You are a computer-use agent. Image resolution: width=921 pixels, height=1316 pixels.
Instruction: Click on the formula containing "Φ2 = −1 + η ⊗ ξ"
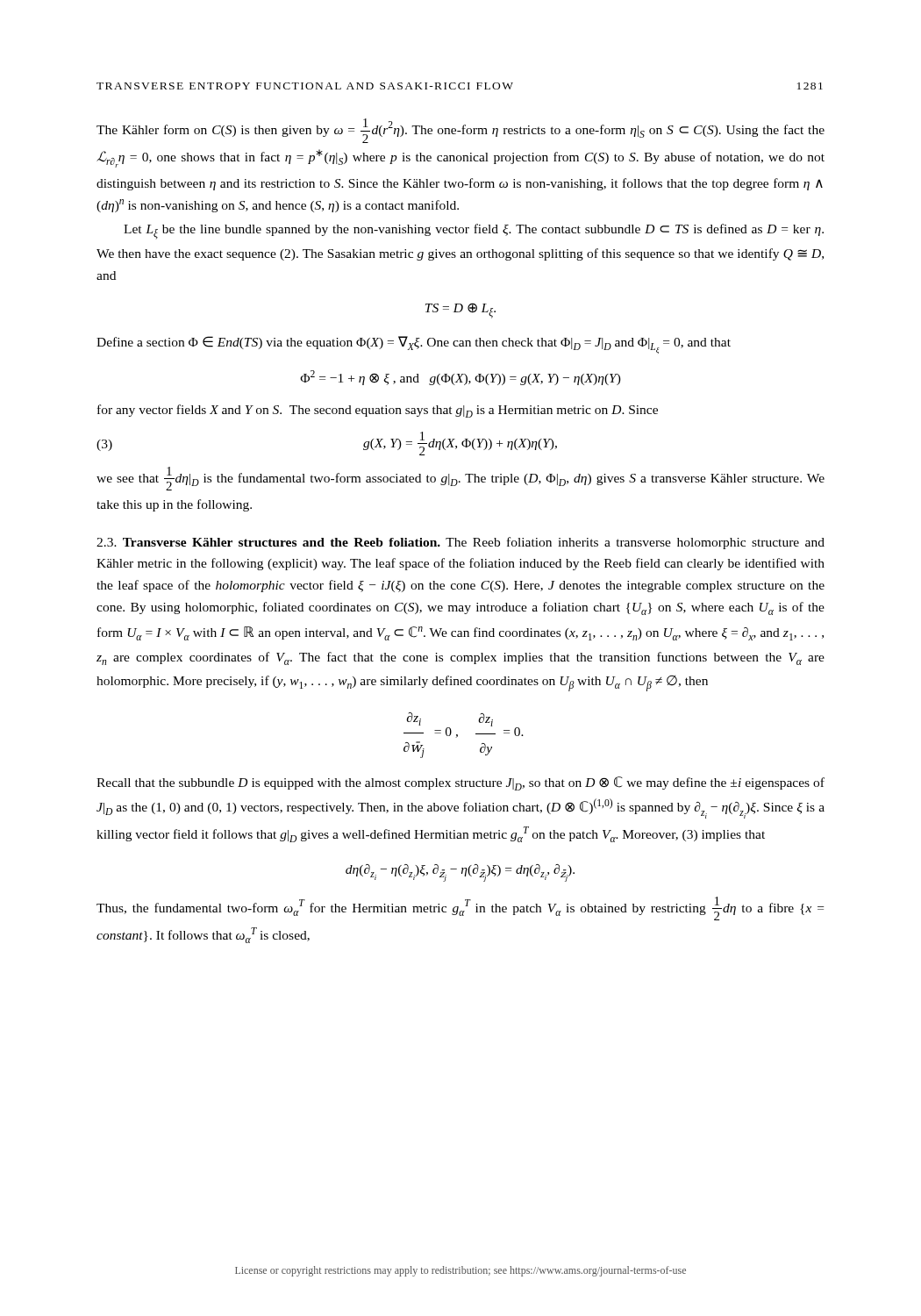point(460,378)
